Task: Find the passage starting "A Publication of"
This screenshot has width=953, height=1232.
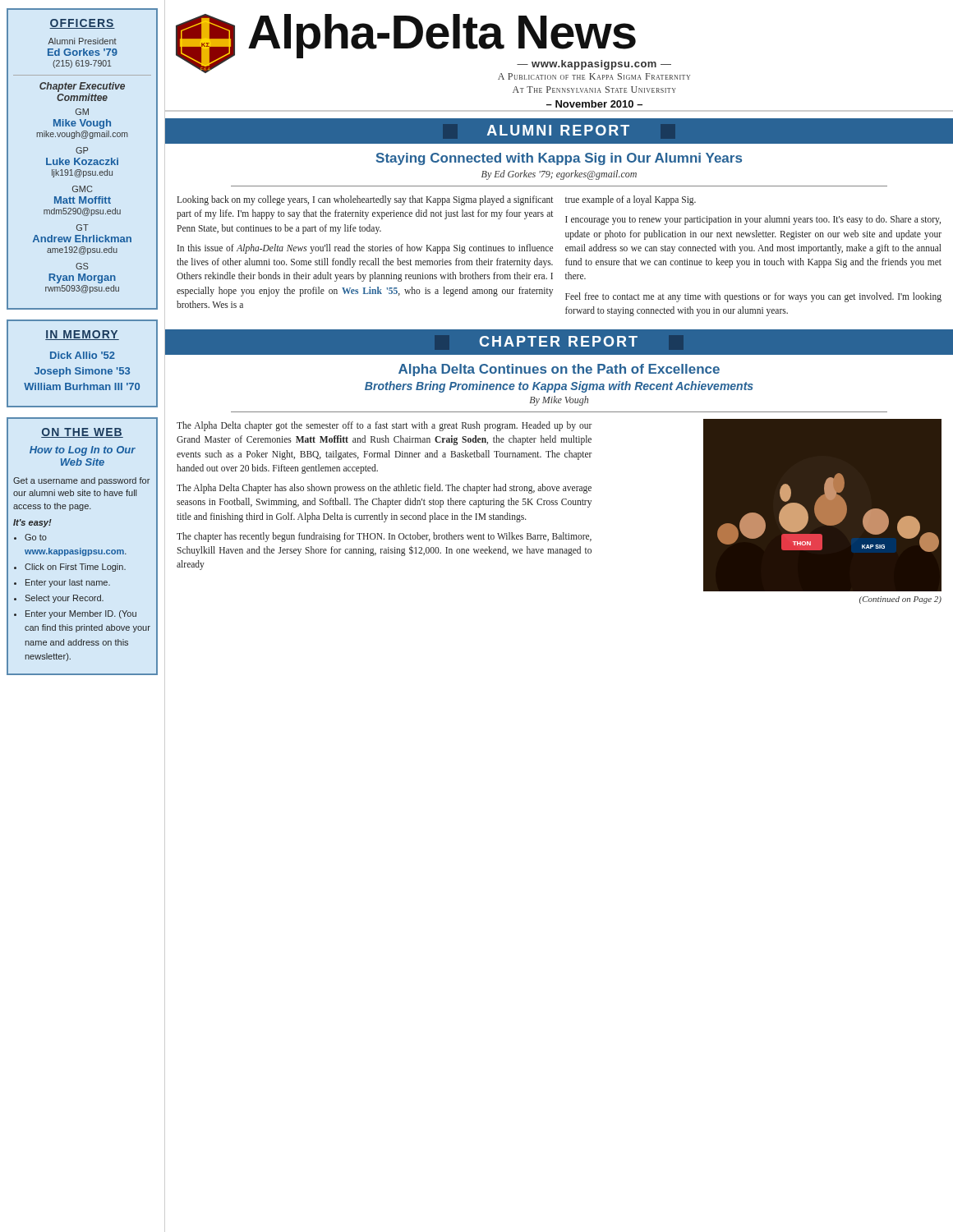Action: 594,76
